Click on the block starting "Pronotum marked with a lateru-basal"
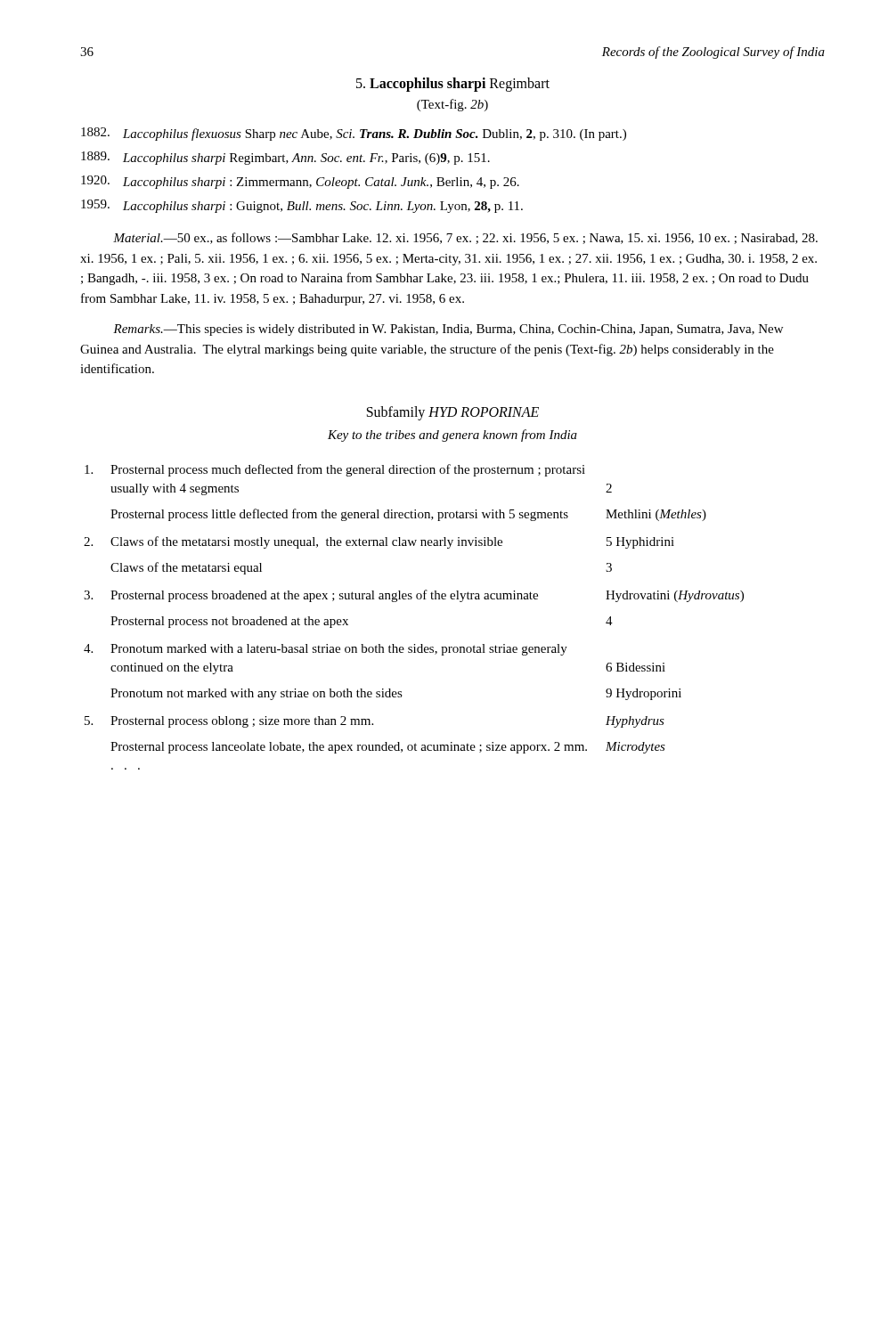Viewport: 896px width, 1336px height. pyautogui.click(x=339, y=657)
